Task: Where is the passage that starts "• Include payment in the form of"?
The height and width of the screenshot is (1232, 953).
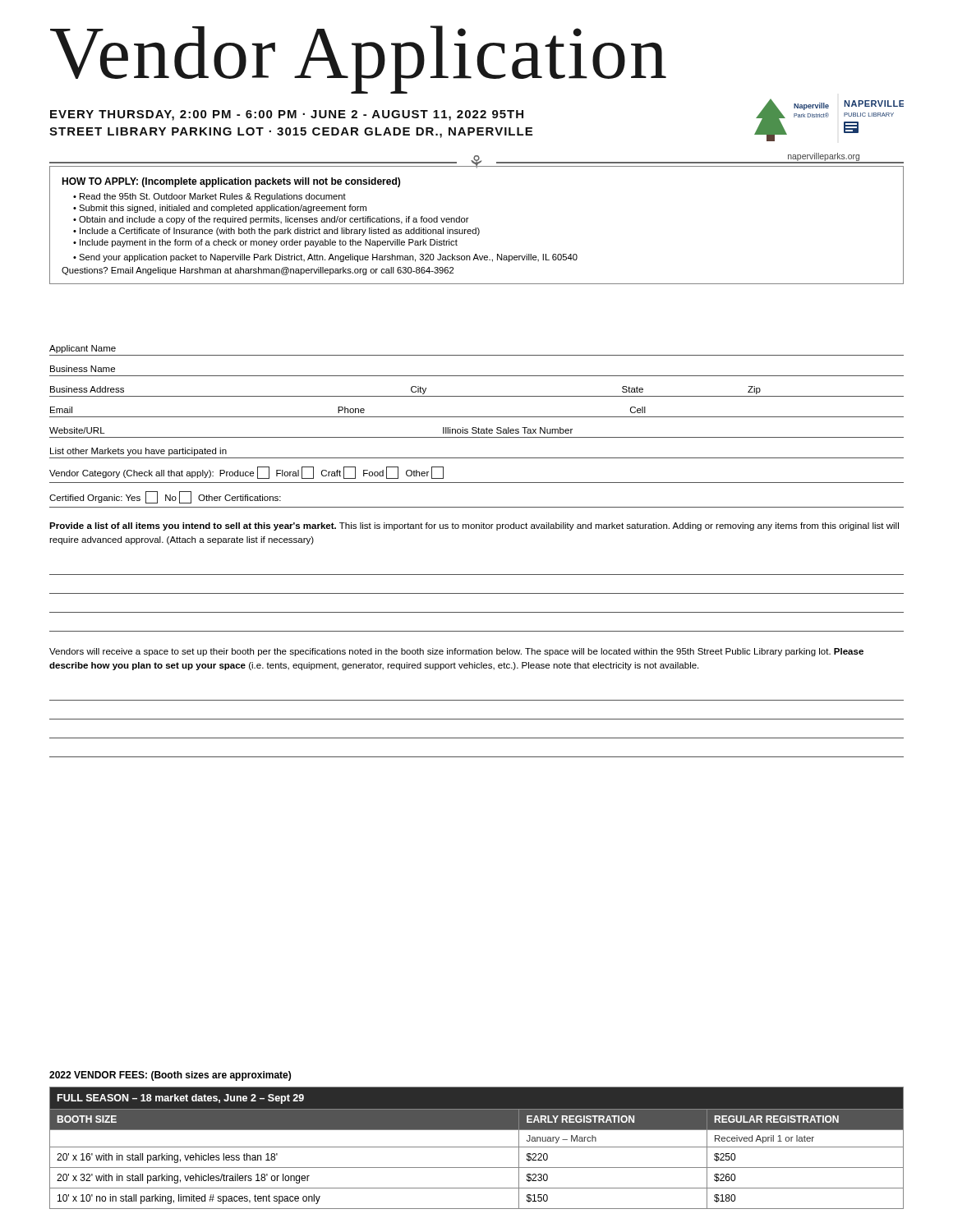Action: click(x=265, y=242)
